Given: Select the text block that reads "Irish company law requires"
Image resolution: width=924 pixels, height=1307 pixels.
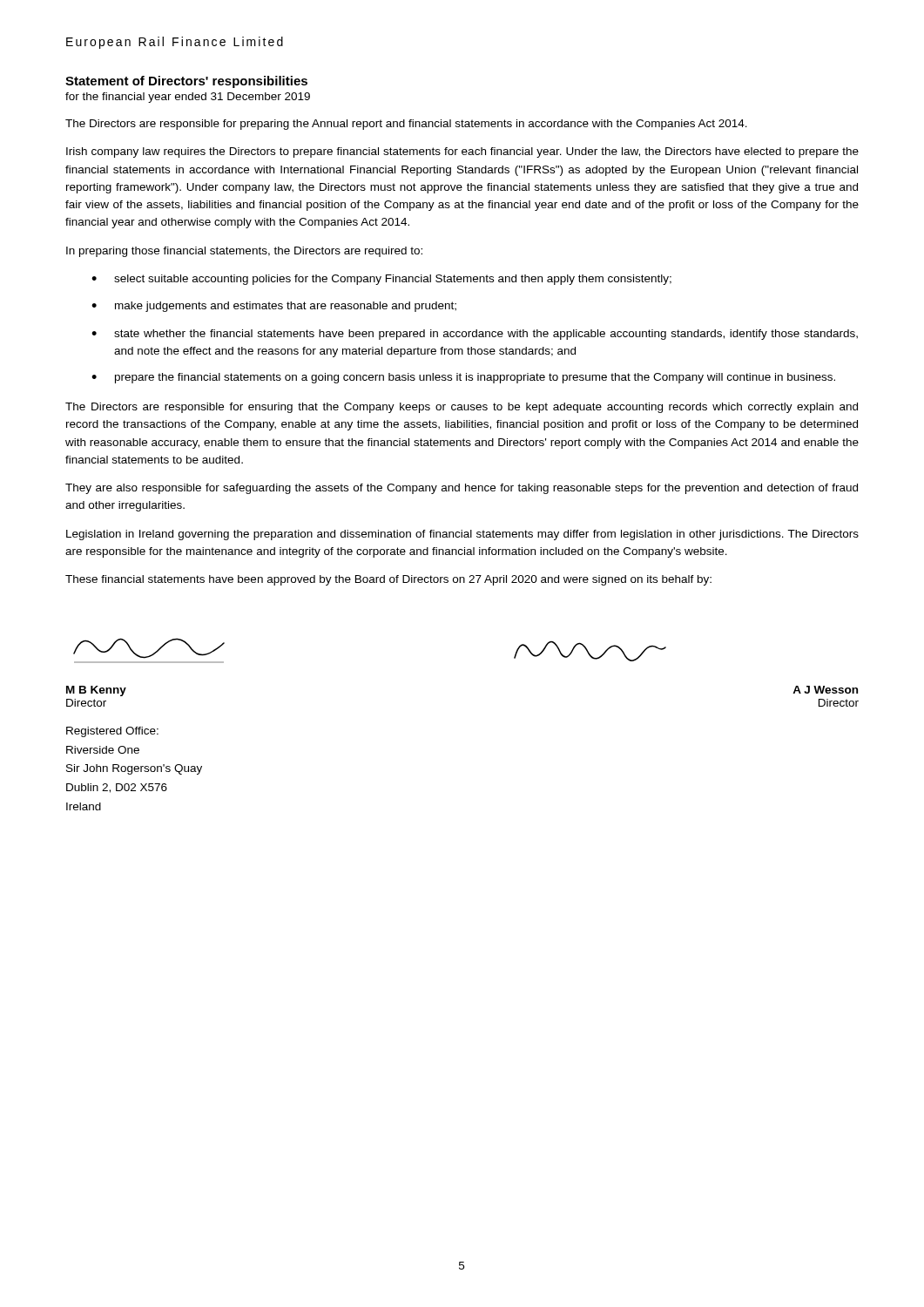Looking at the screenshot, I should pos(462,187).
